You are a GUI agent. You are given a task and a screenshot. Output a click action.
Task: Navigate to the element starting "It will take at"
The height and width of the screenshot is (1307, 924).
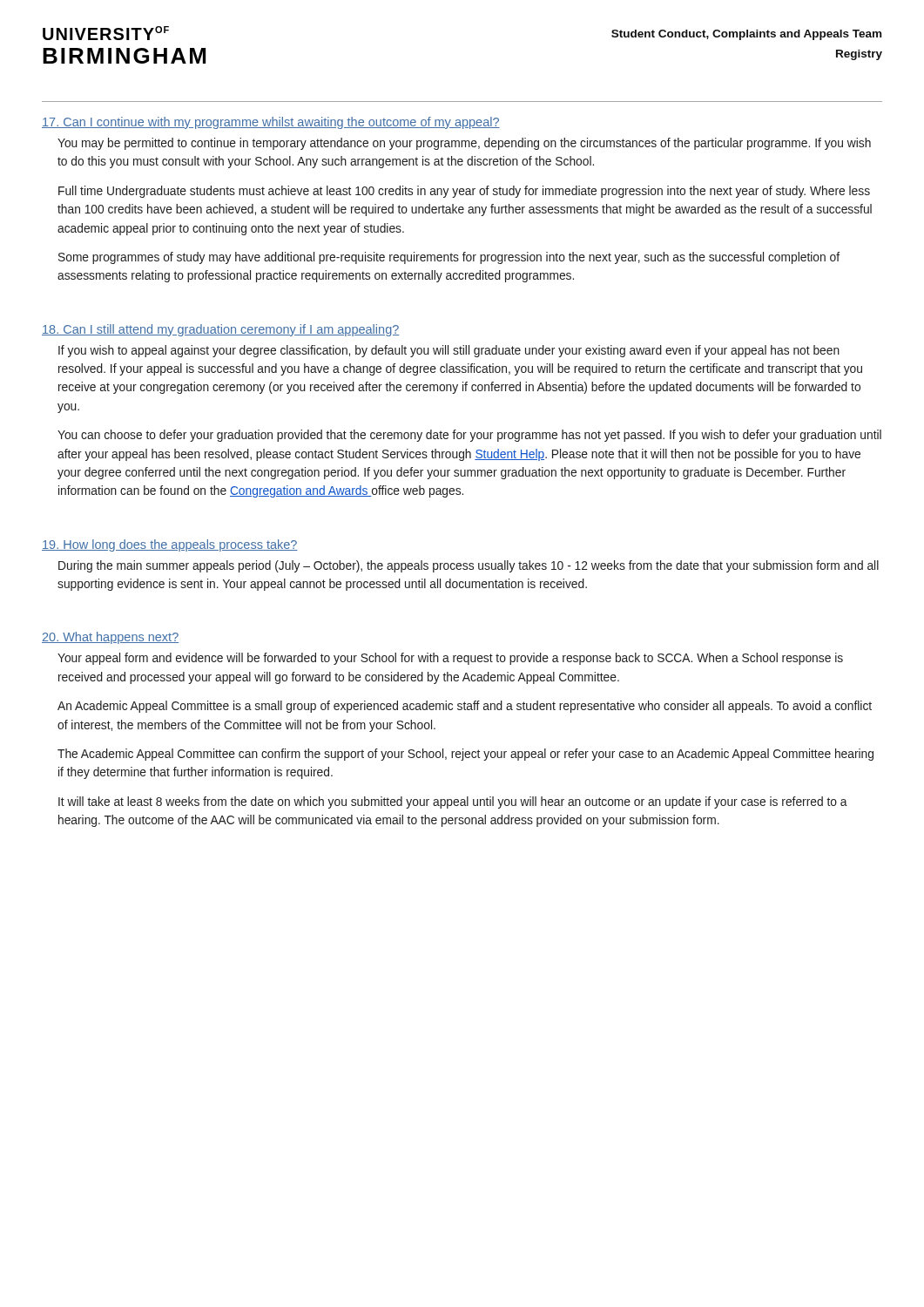(452, 811)
